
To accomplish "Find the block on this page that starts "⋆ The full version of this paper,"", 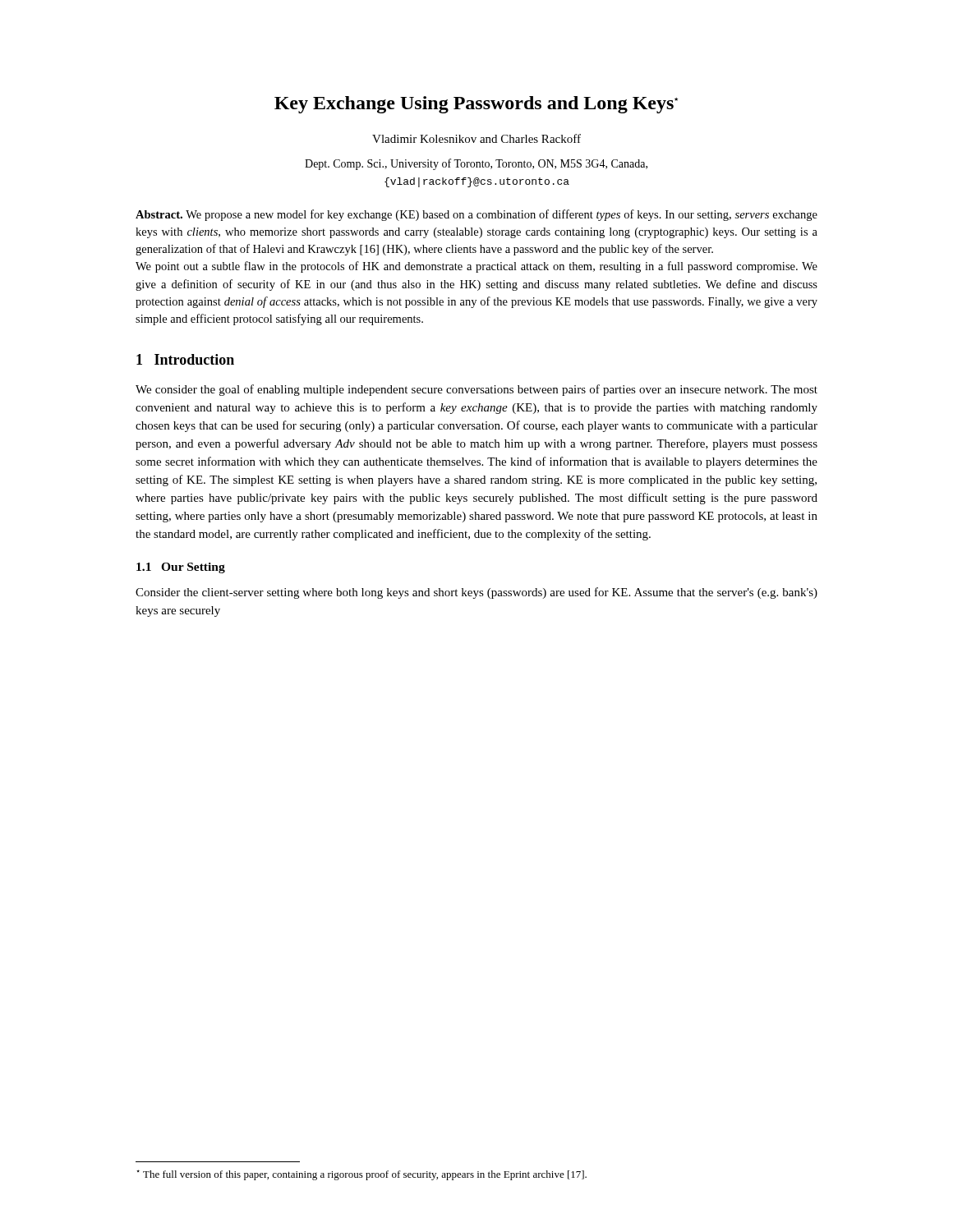I will coord(361,1174).
